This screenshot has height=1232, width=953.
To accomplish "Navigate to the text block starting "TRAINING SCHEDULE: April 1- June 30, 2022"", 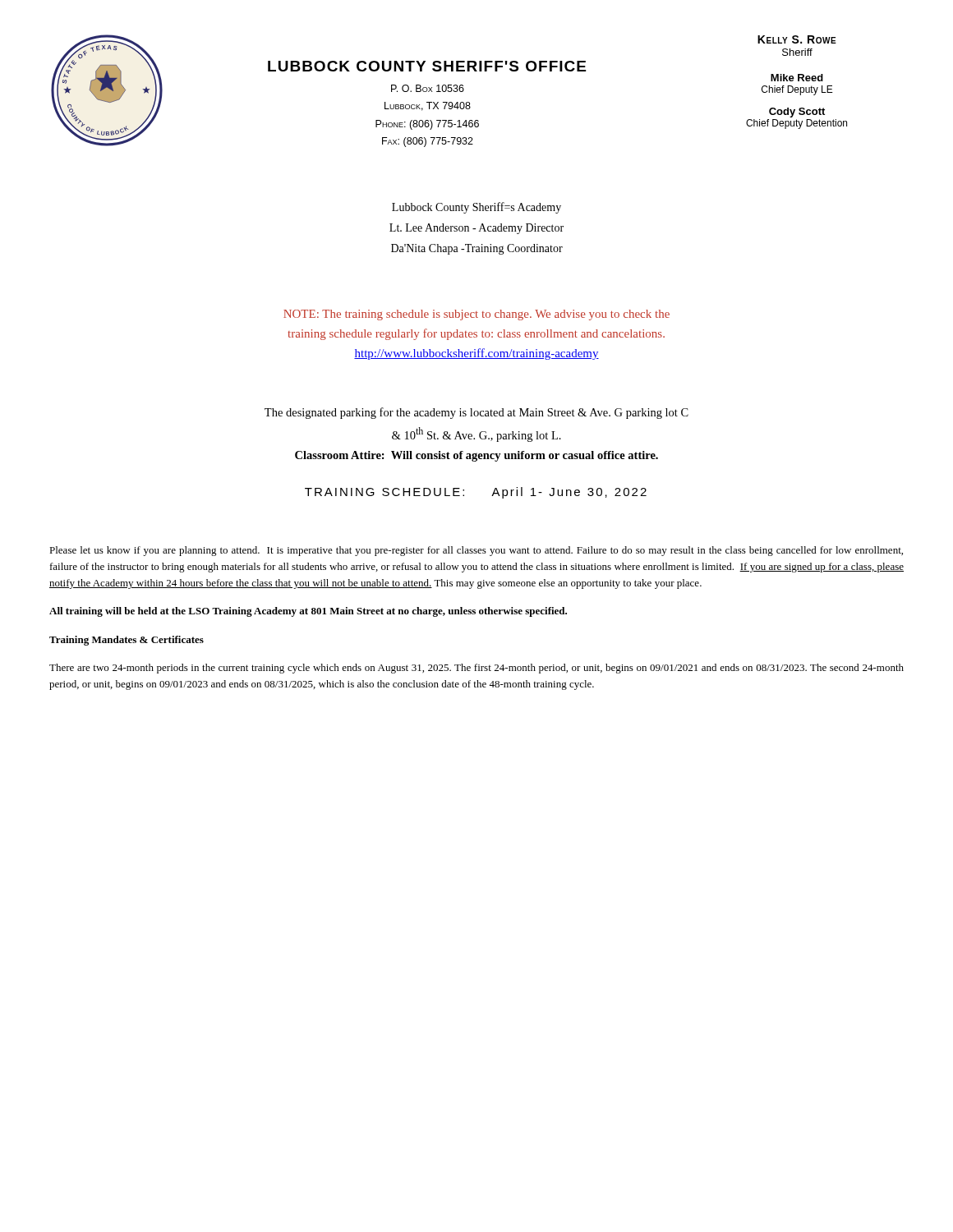I will pyautogui.click(x=386, y=492).
